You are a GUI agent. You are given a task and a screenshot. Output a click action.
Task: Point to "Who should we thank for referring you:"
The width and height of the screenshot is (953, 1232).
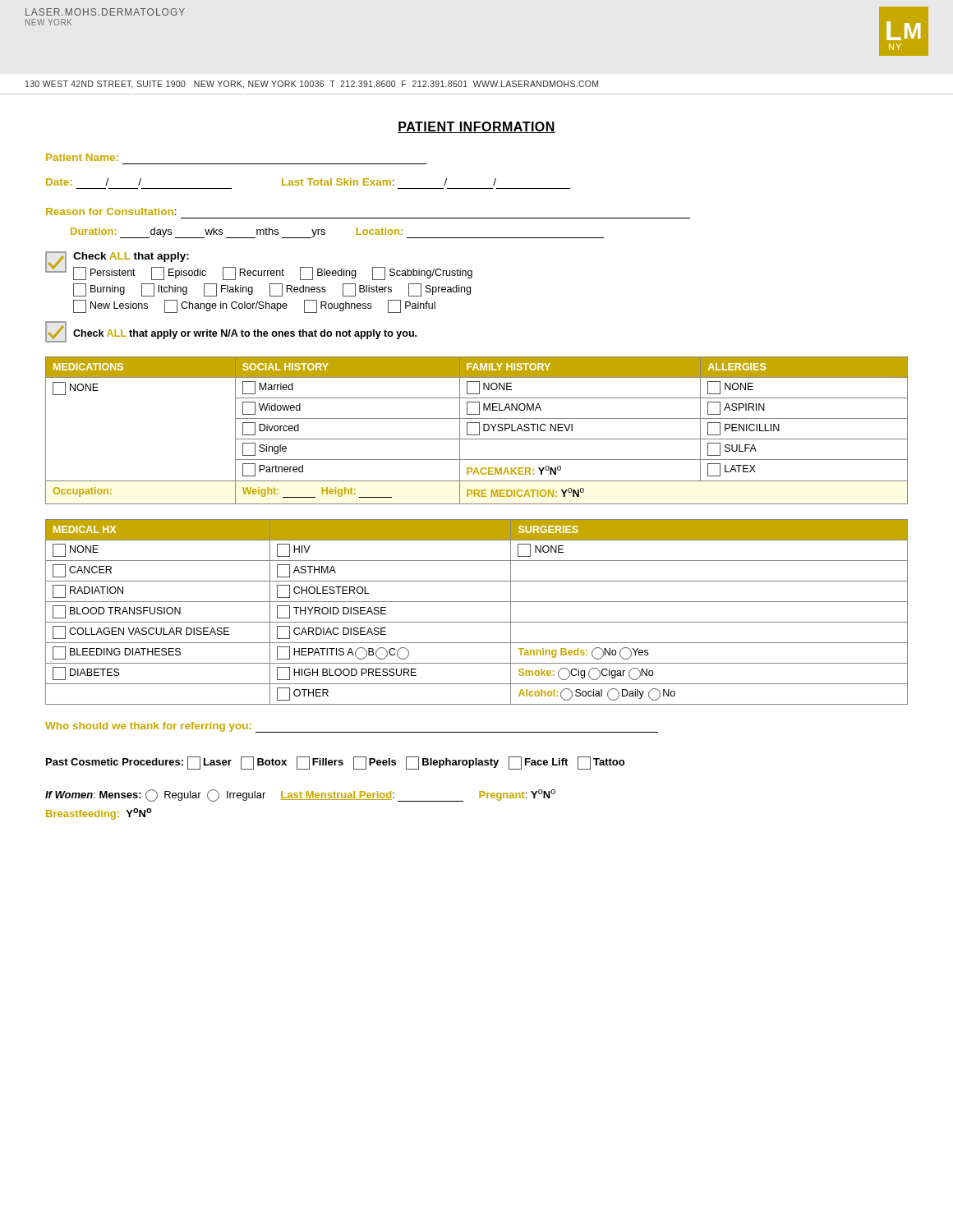[352, 726]
